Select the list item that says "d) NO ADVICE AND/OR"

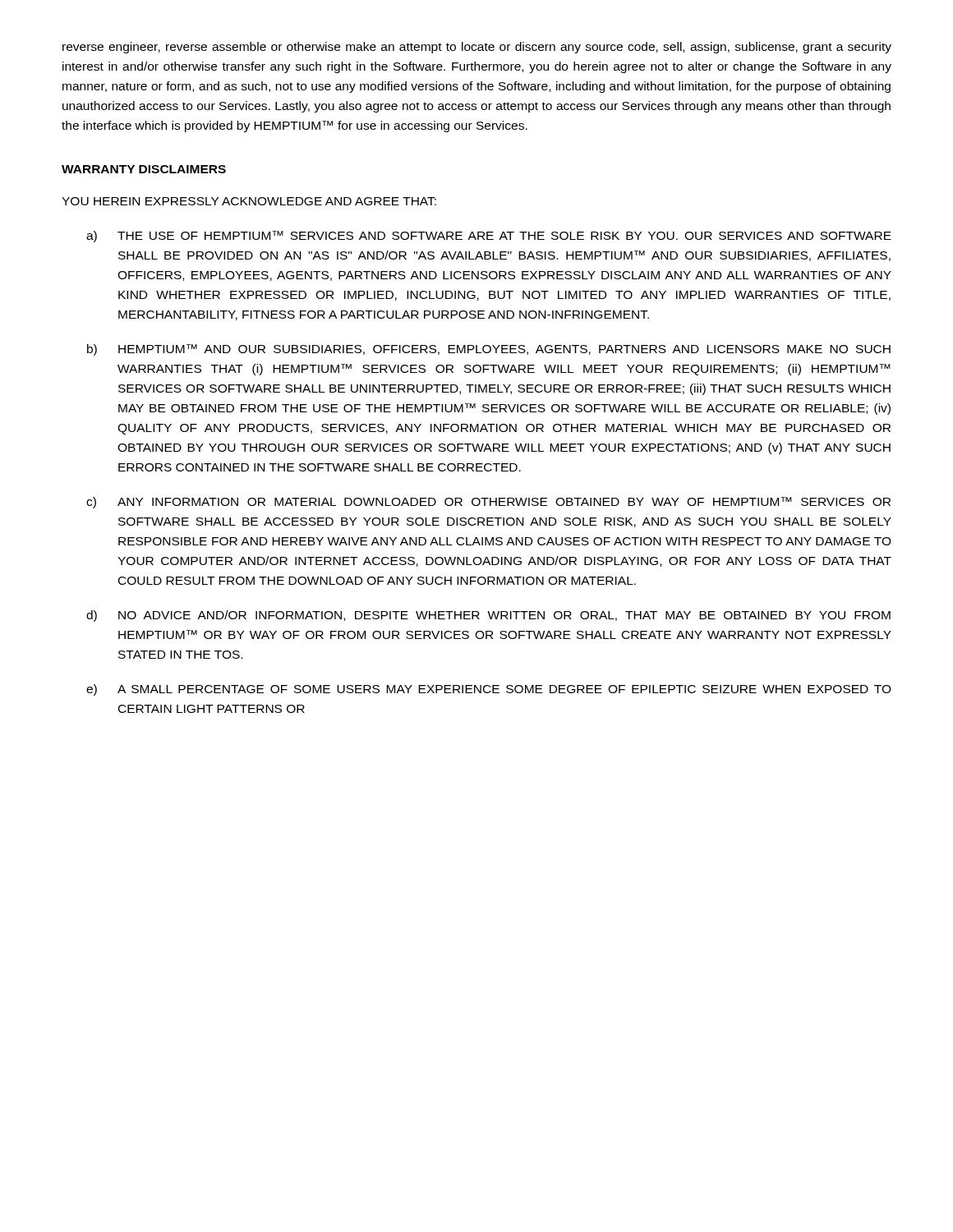point(489,635)
